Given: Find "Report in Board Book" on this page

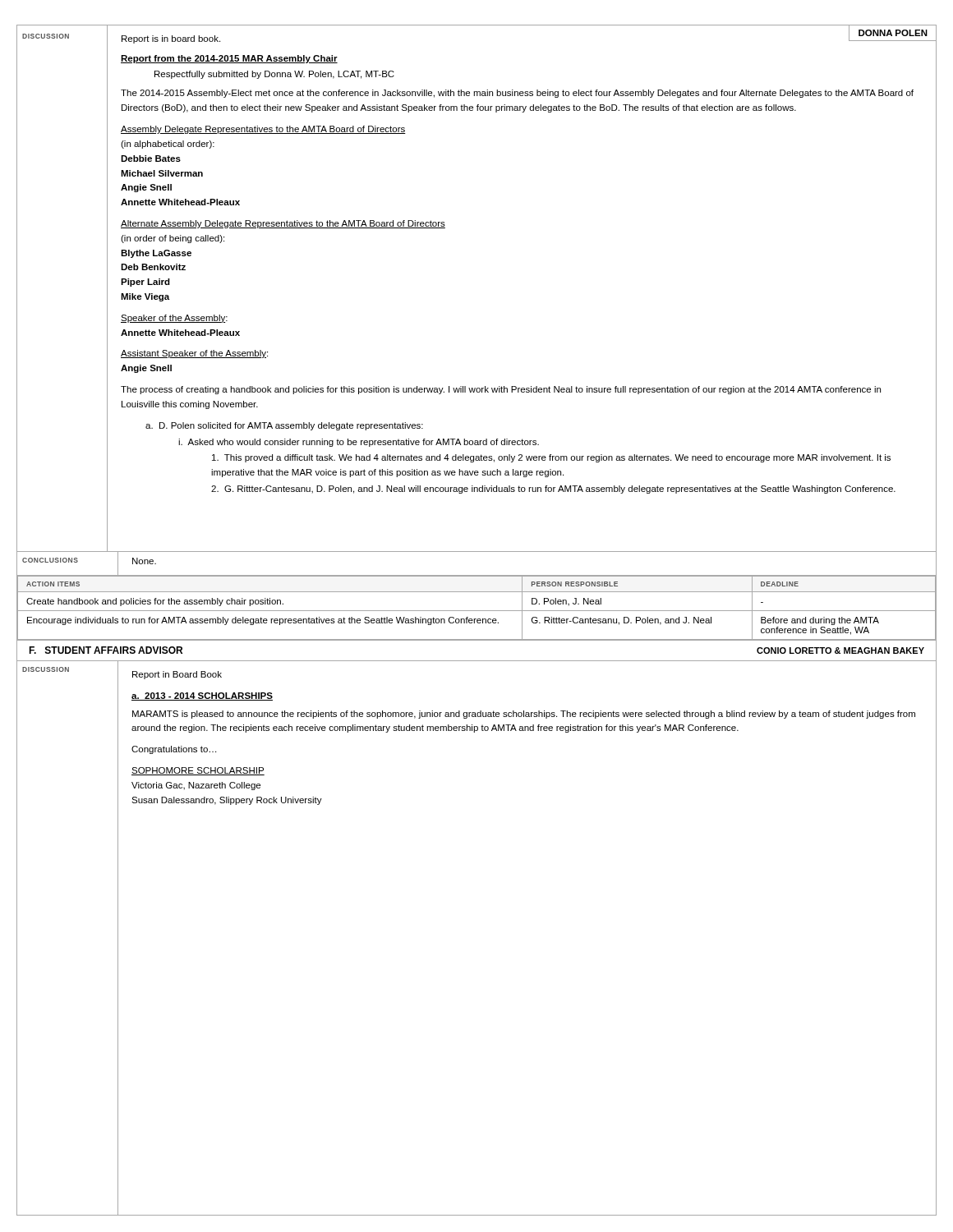Looking at the screenshot, I should (x=177, y=674).
